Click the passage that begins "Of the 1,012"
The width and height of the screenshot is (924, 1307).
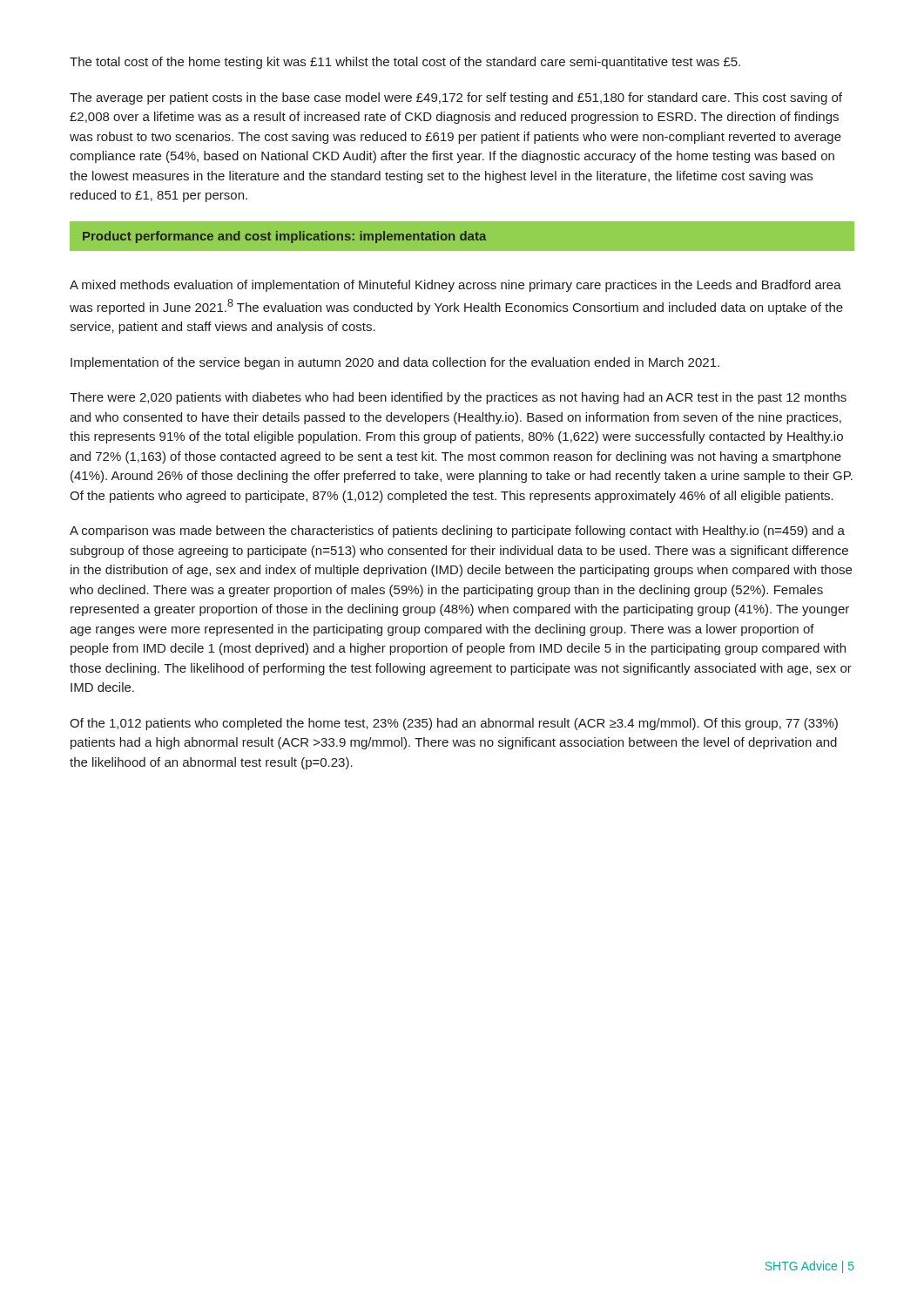[x=454, y=742]
